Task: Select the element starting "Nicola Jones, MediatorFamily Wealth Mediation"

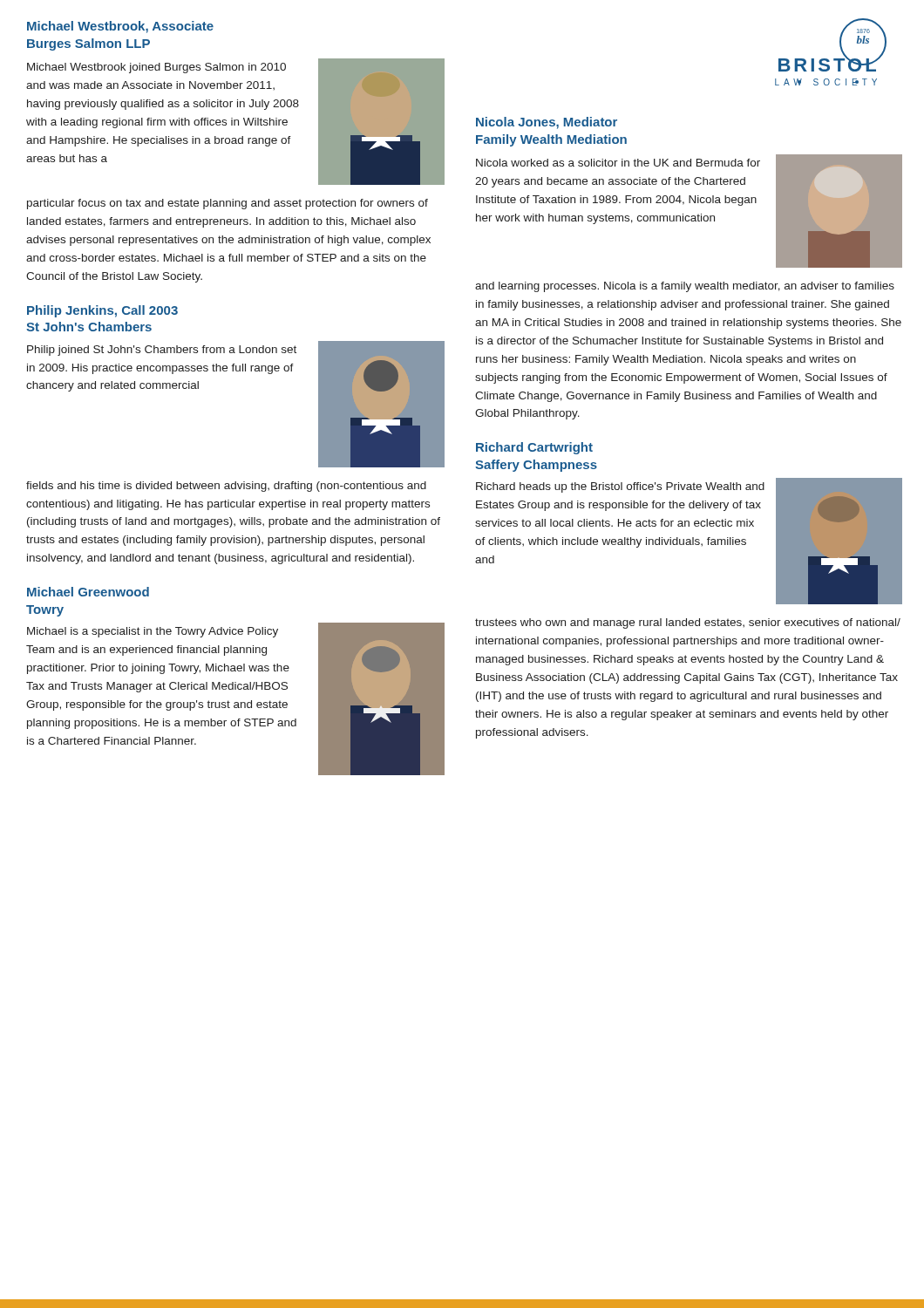Action: click(x=551, y=130)
